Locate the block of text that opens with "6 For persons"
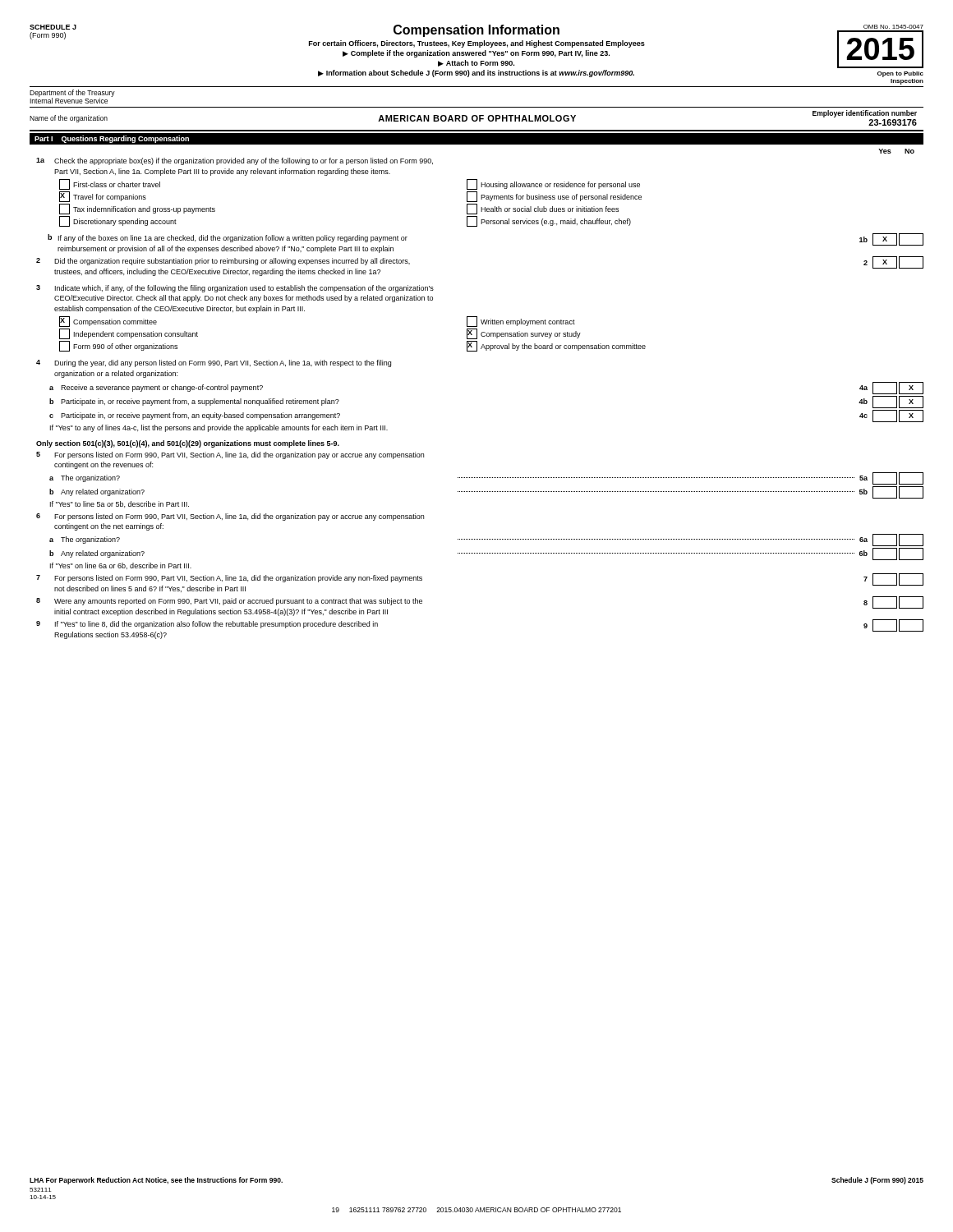 (230, 517)
